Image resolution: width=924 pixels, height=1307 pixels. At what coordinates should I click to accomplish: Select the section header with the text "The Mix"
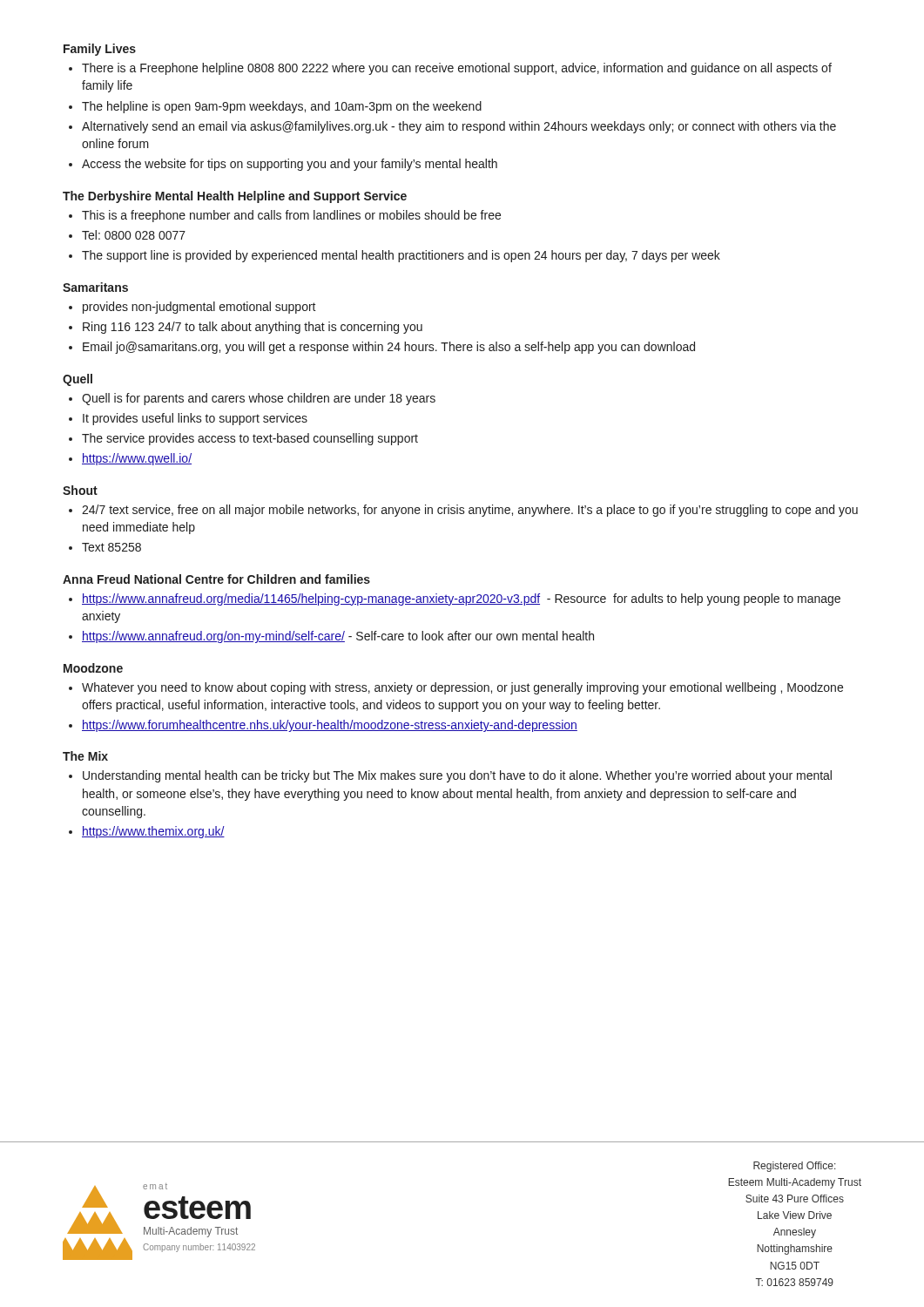point(85,757)
